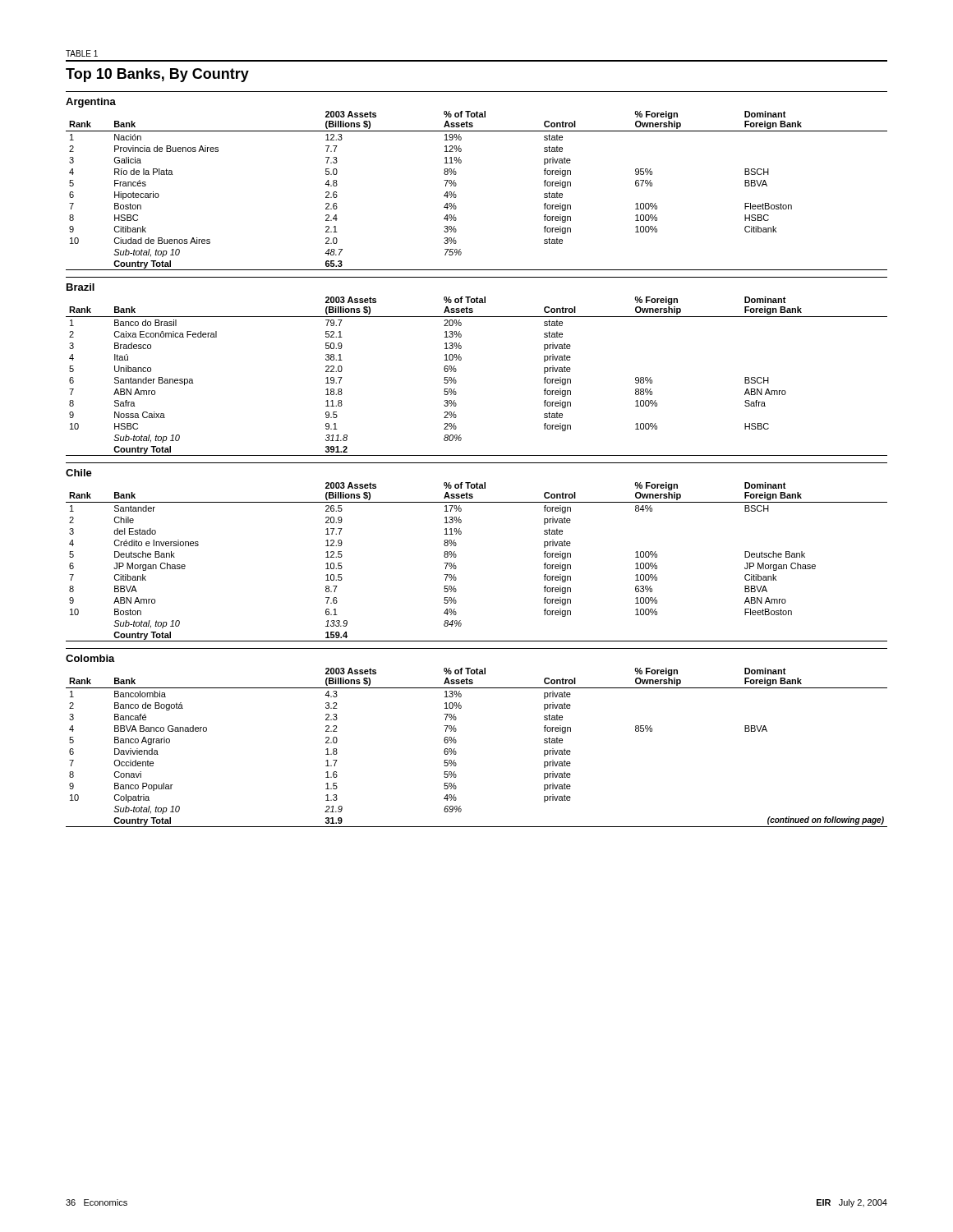Select the table that reads "Ciudad de Buenos Aires"
Viewport: 953px width, 1232px height.
pyautogui.click(x=476, y=189)
